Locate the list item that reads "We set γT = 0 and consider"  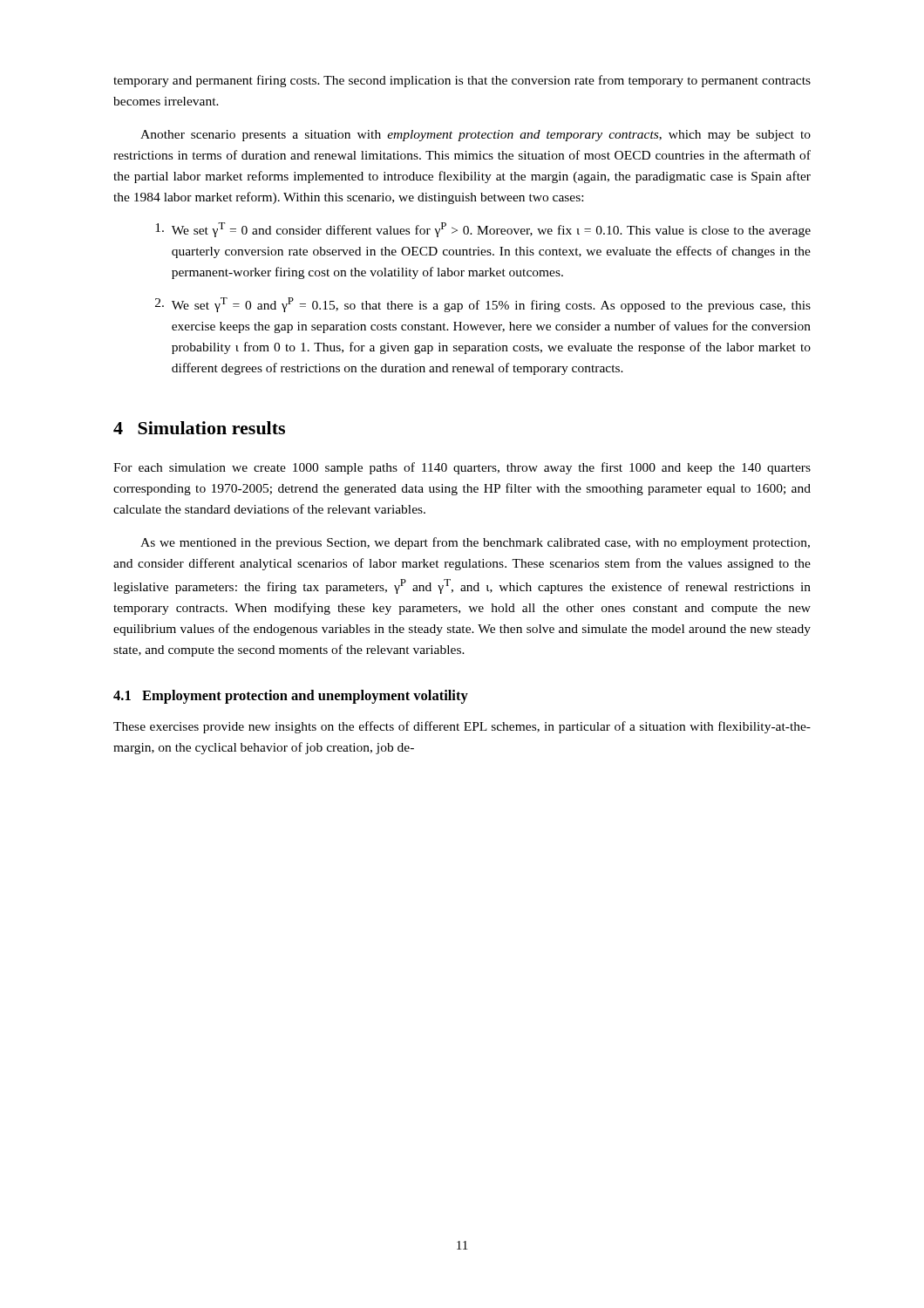tap(476, 250)
